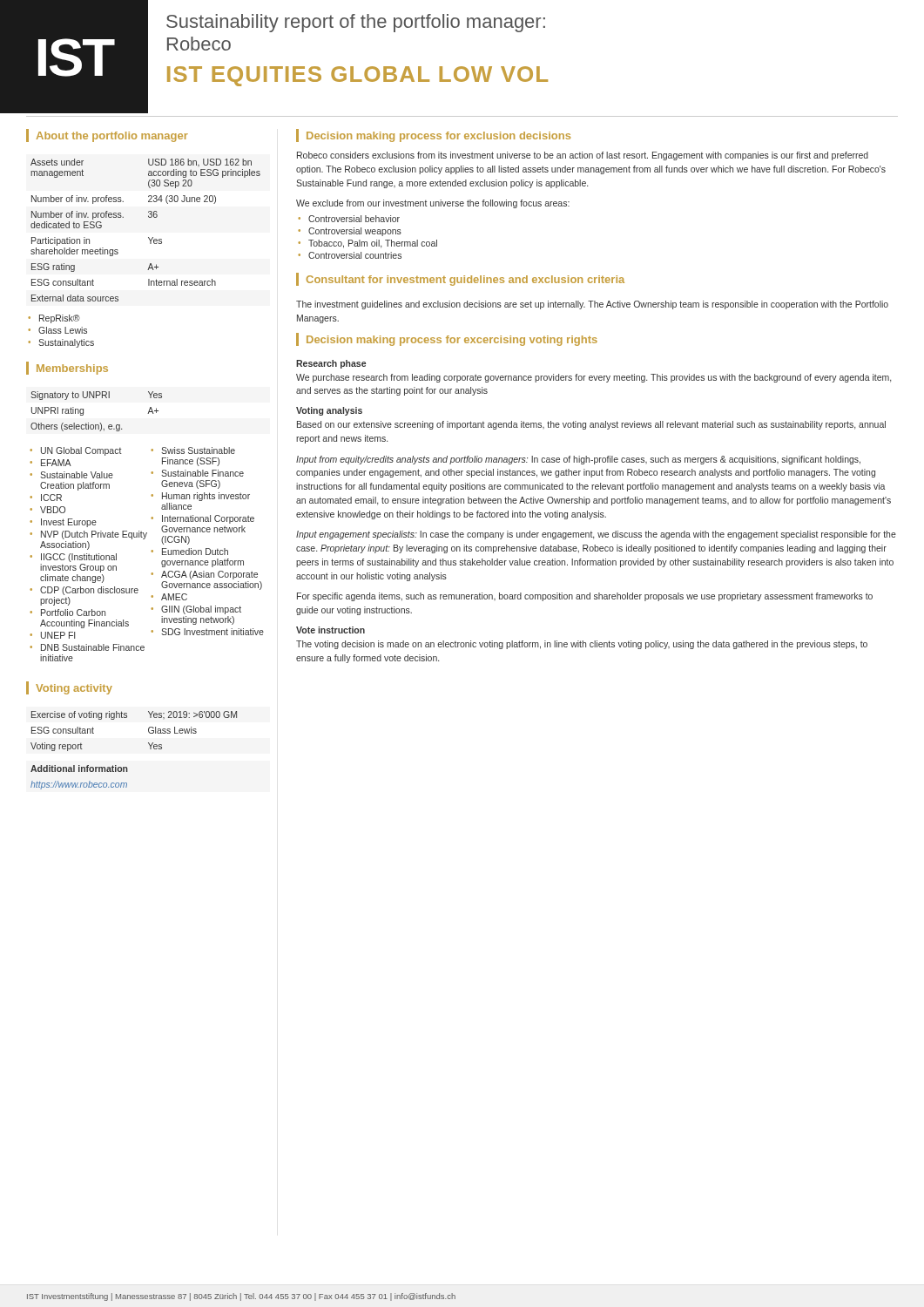Screen dimensions: 1307x924
Task: Find the text block starting "We exclude from our investment universe"
Action: (x=433, y=203)
